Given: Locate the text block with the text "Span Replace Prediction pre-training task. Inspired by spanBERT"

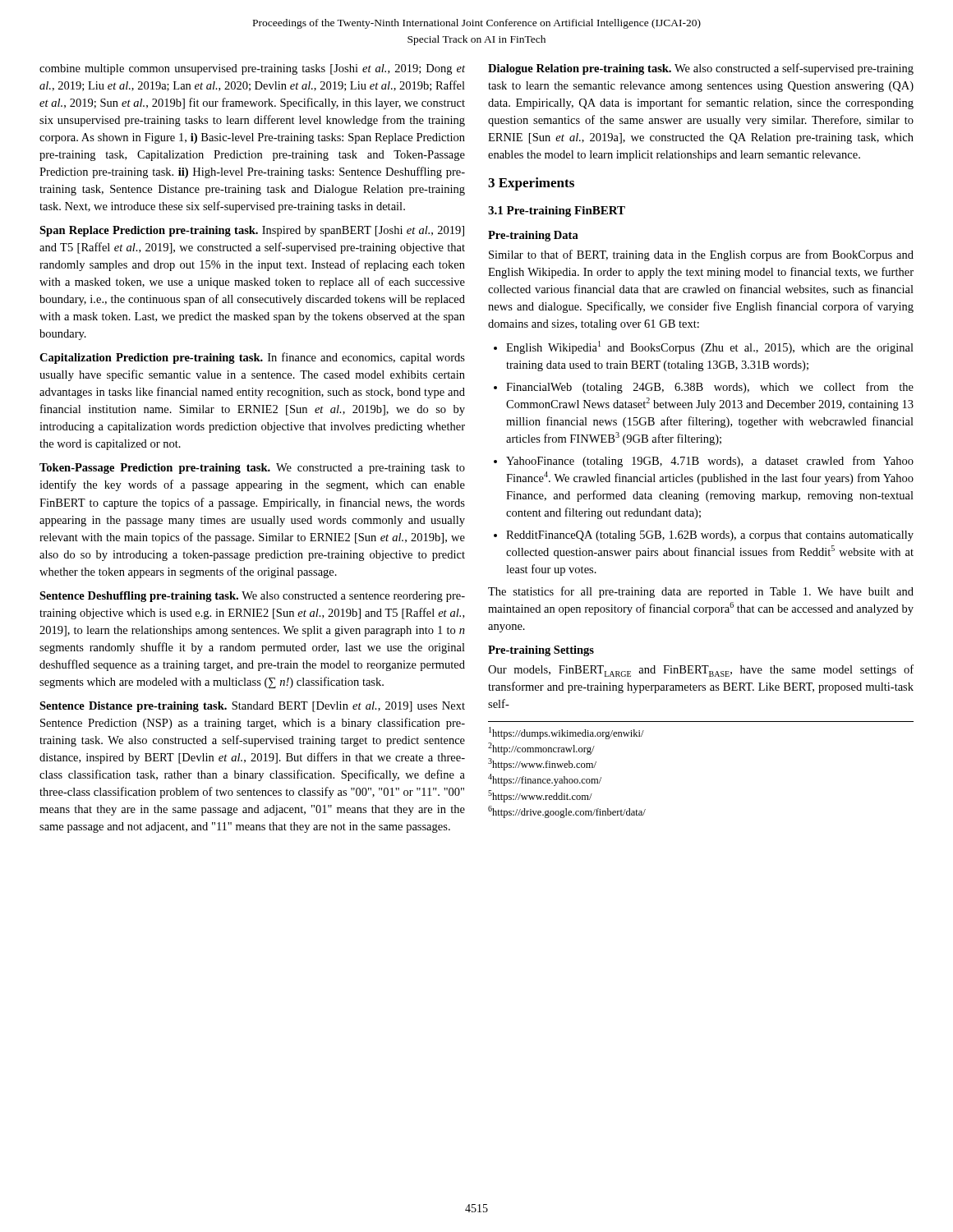Looking at the screenshot, I should point(252,282).
